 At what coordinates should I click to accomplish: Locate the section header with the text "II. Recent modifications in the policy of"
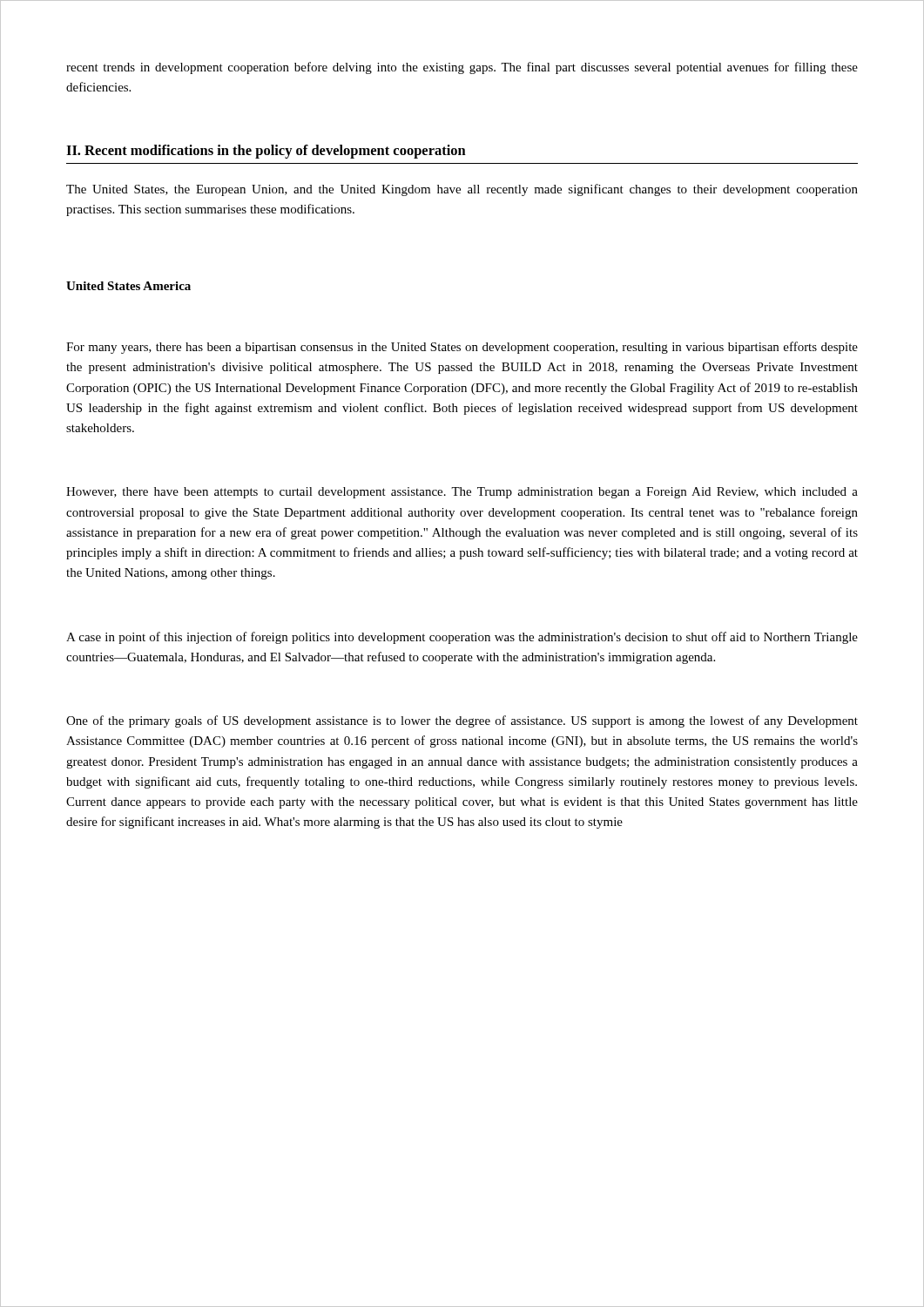[266, 150]
